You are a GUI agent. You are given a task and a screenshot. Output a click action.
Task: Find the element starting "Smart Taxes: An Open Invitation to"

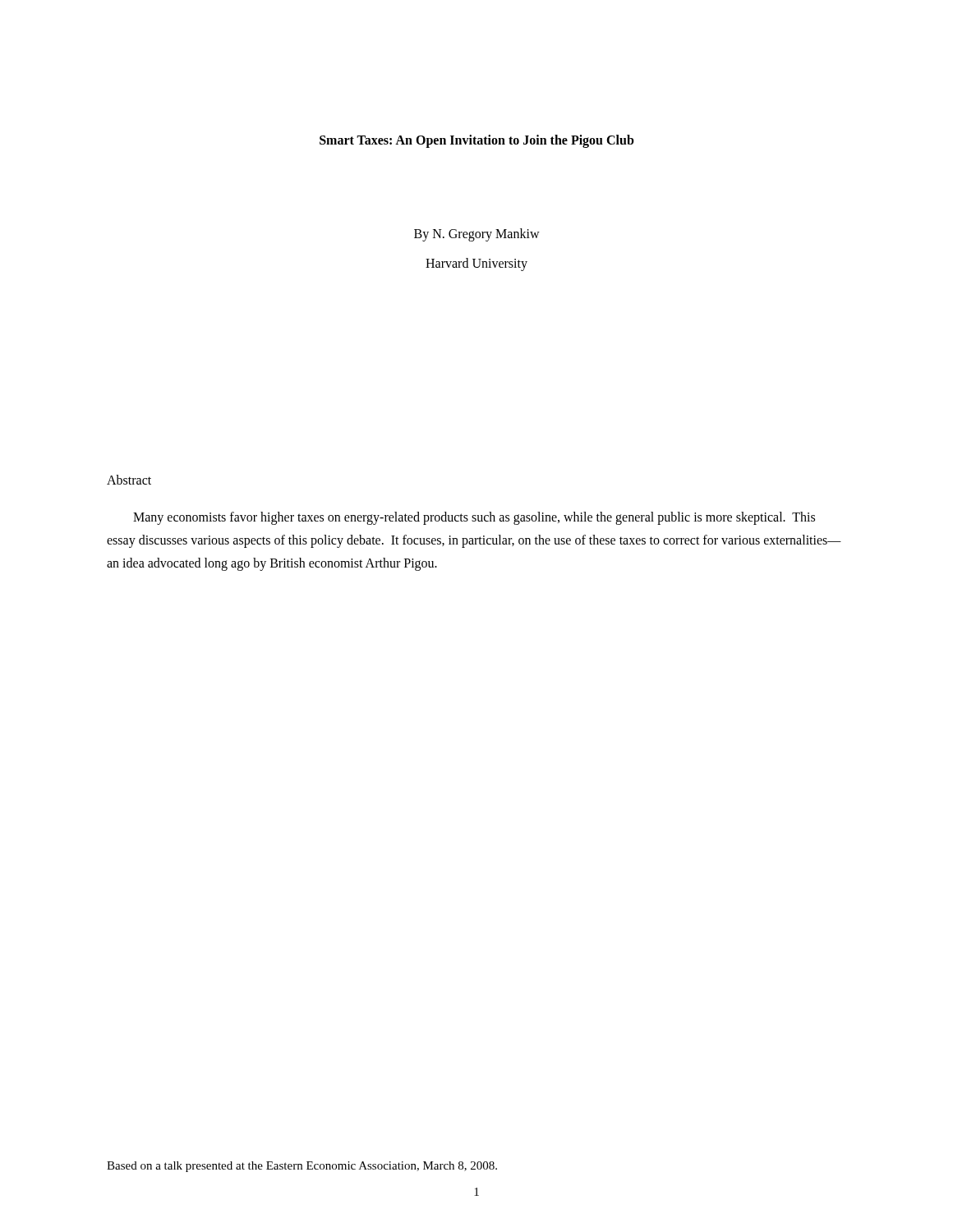[x=476, y=140]
